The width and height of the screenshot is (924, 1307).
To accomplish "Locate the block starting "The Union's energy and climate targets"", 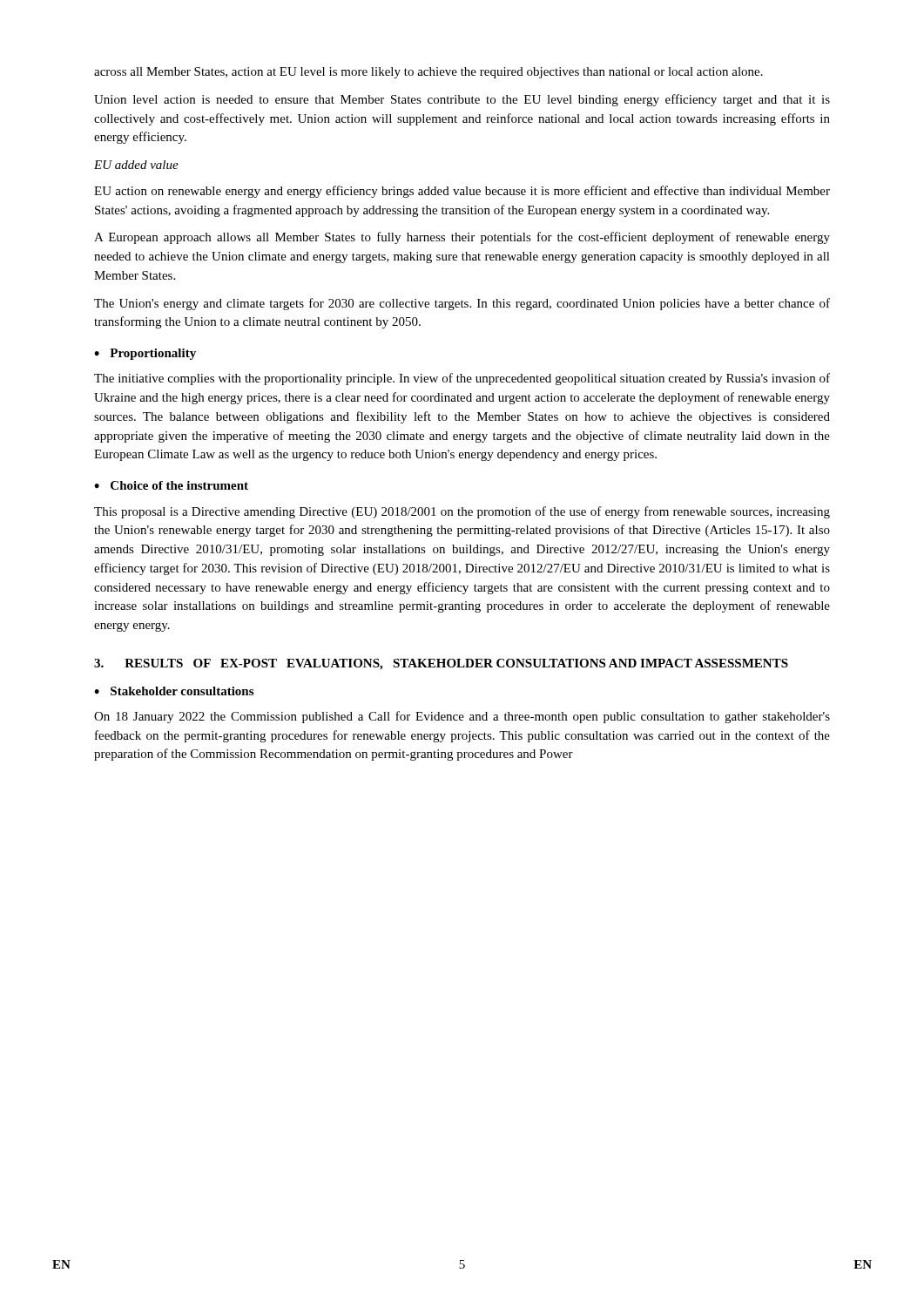I will click(462, 313).
